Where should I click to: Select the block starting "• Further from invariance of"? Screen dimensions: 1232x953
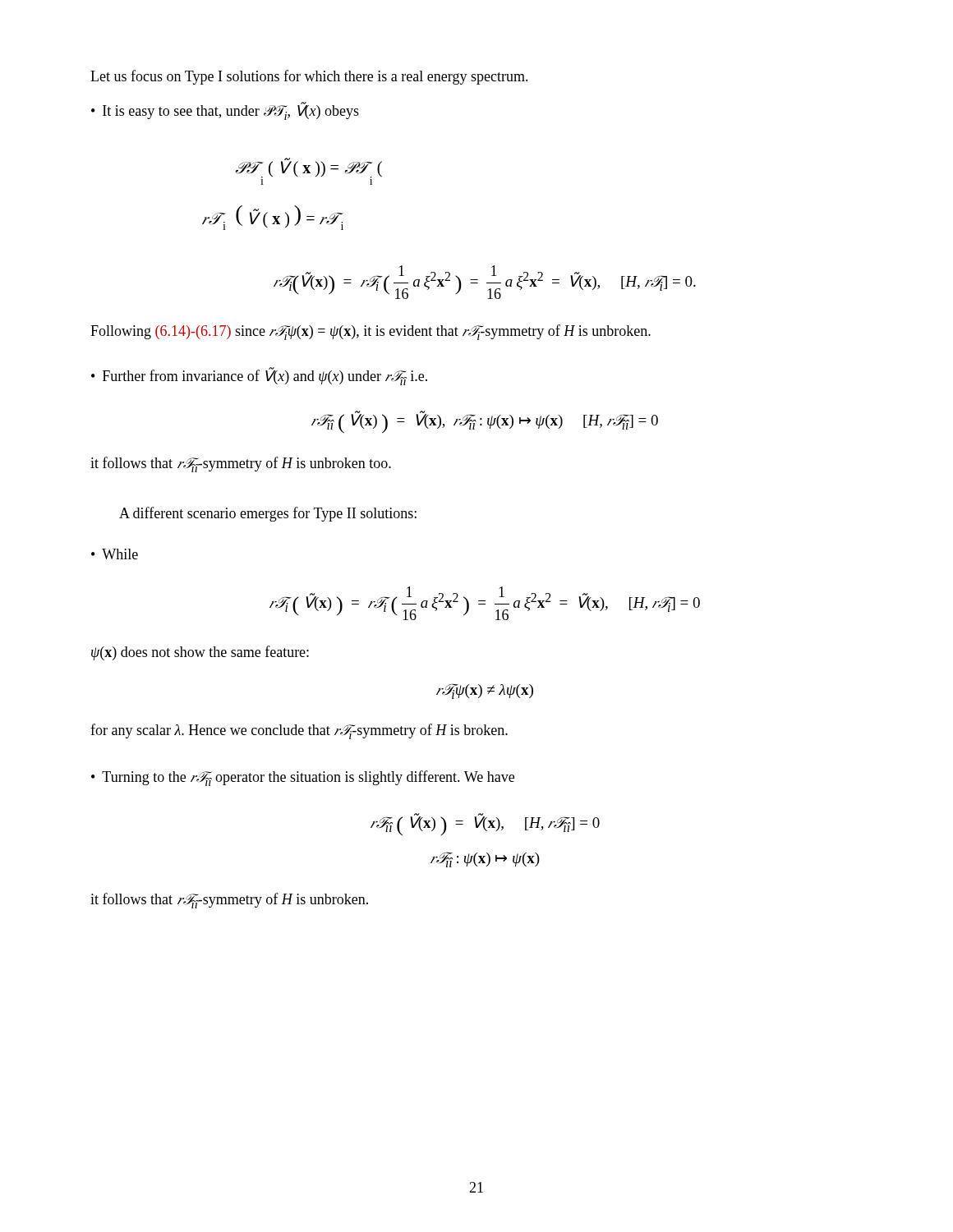point(259,378)
